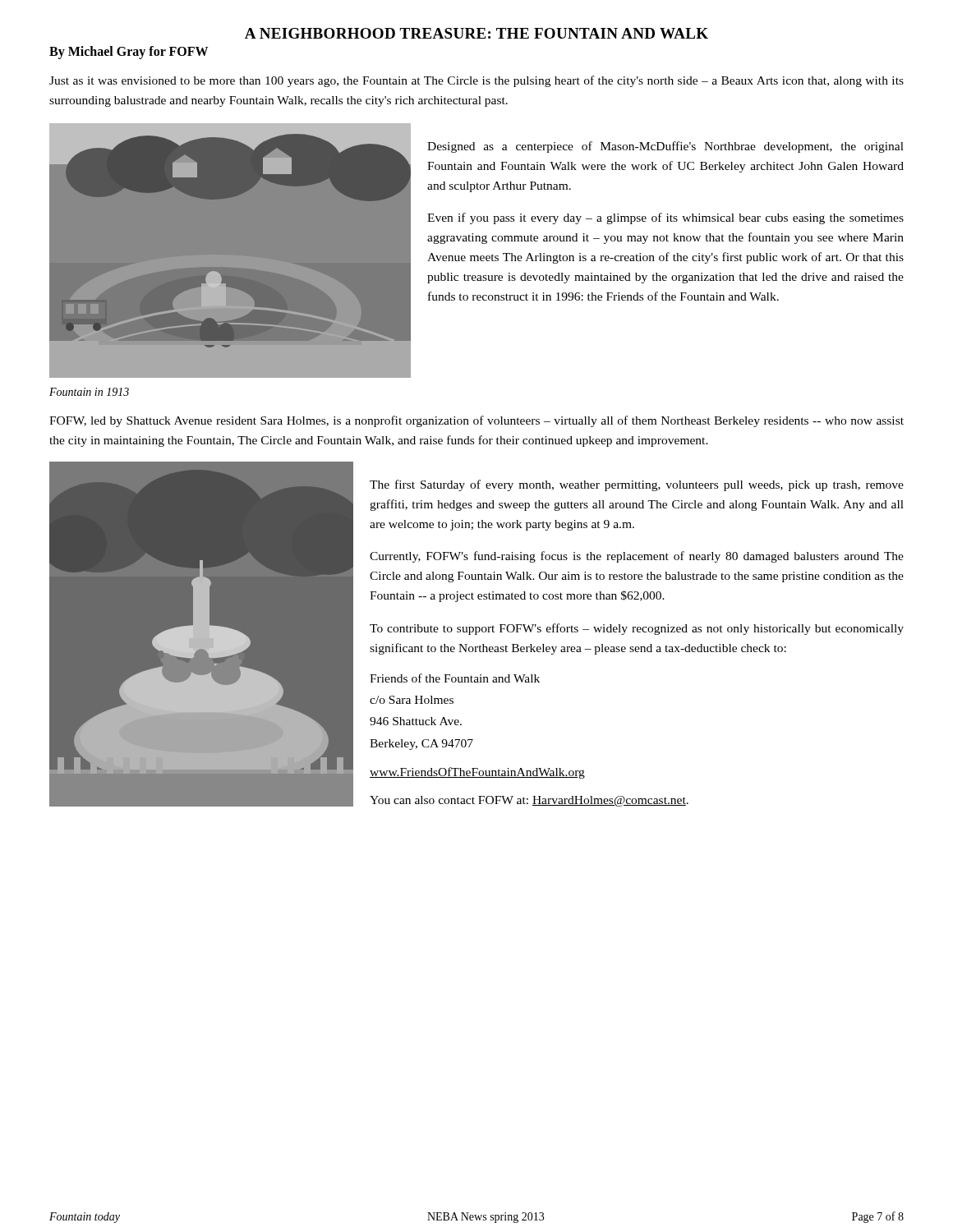Point to the block beginning "Designed as a centerpiece of Mason-McDuffie's Northbrae development,"
953x1232 pixels.
tap(665, 221)
